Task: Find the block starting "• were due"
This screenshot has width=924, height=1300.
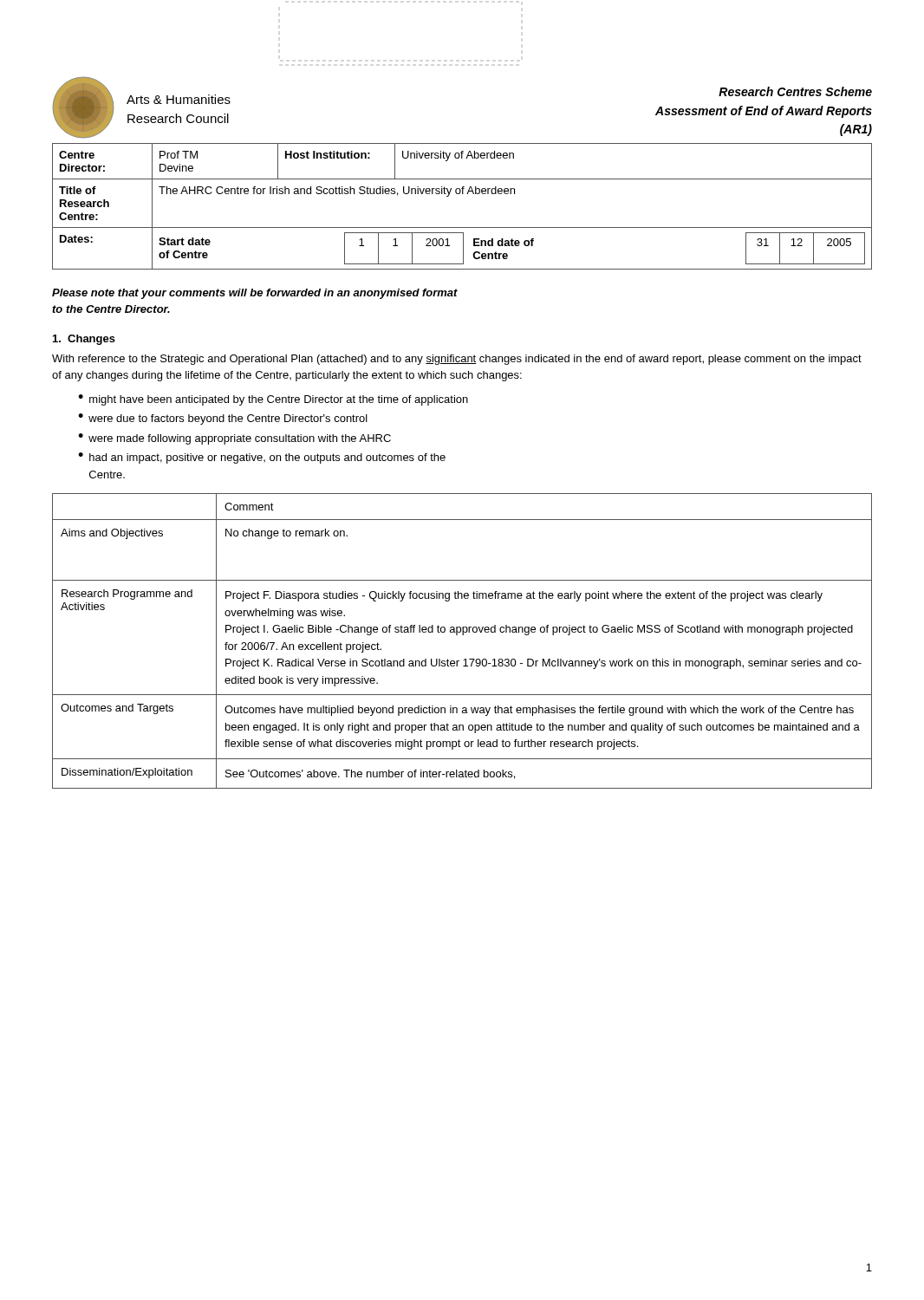Action: 223,419
